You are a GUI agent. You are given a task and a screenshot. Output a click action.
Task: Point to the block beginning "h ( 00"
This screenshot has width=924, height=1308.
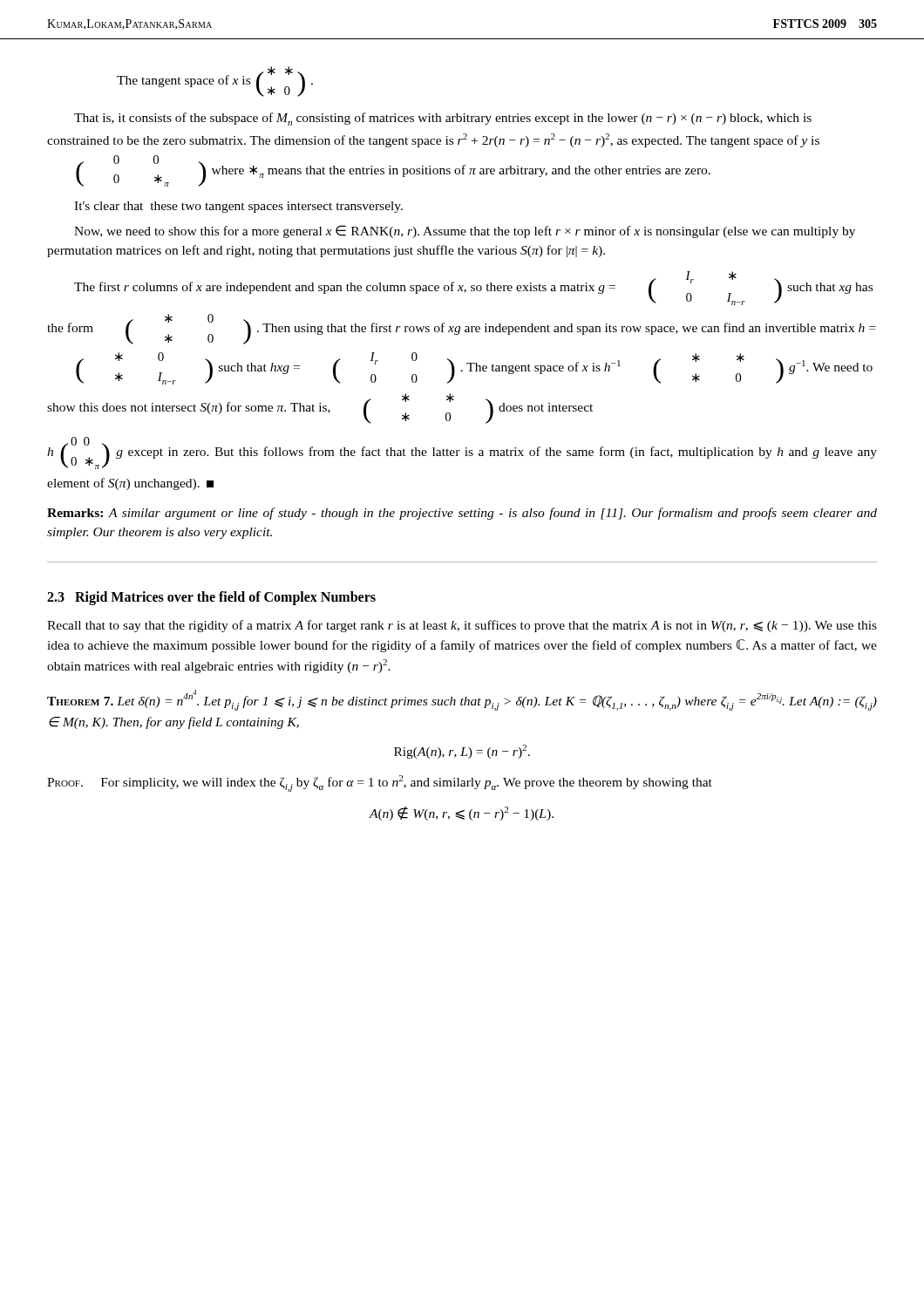[462, 461]
